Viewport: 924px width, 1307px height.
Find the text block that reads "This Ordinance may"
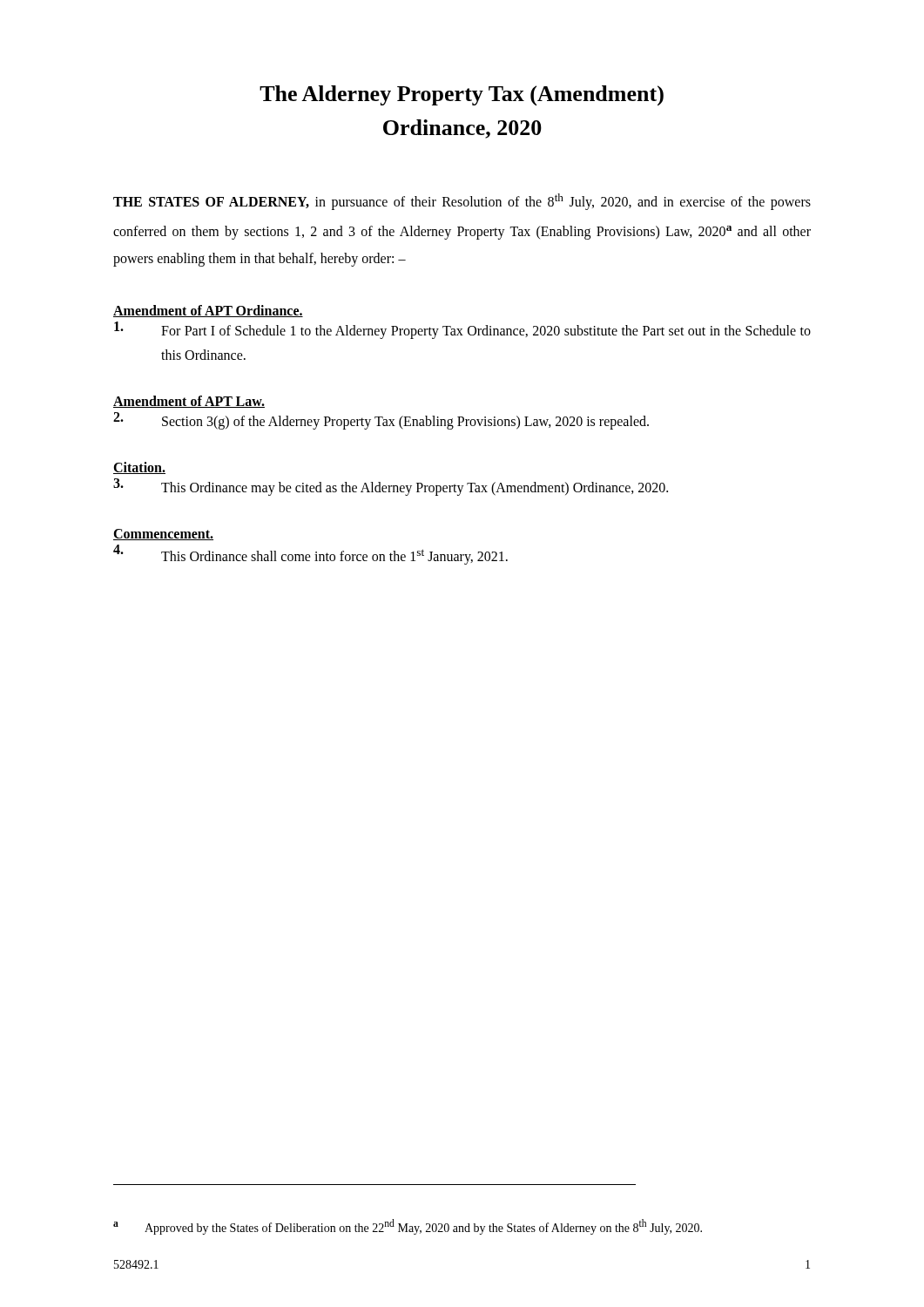point(462,488)
